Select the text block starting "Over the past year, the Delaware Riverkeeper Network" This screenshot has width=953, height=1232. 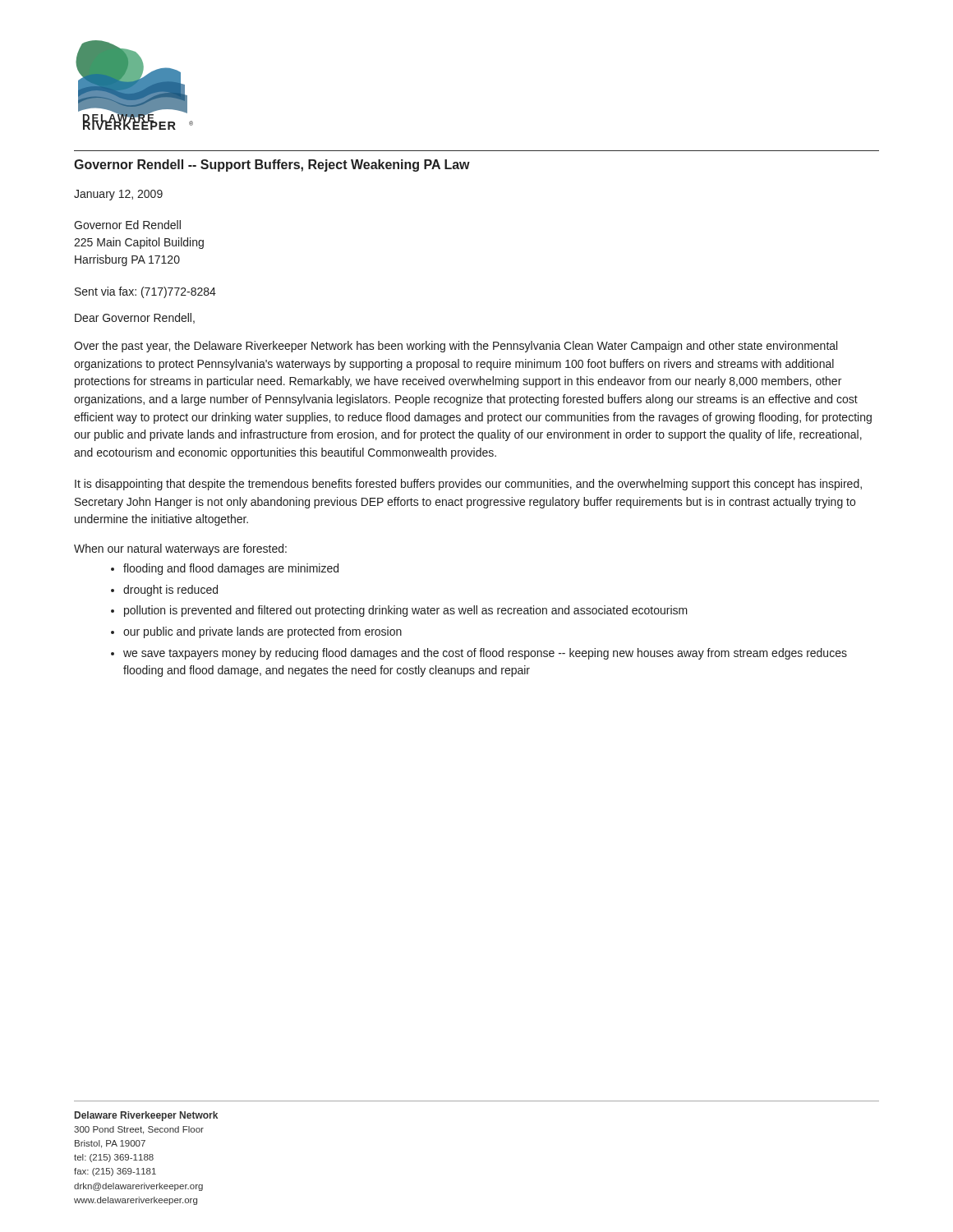coord(473,399)
